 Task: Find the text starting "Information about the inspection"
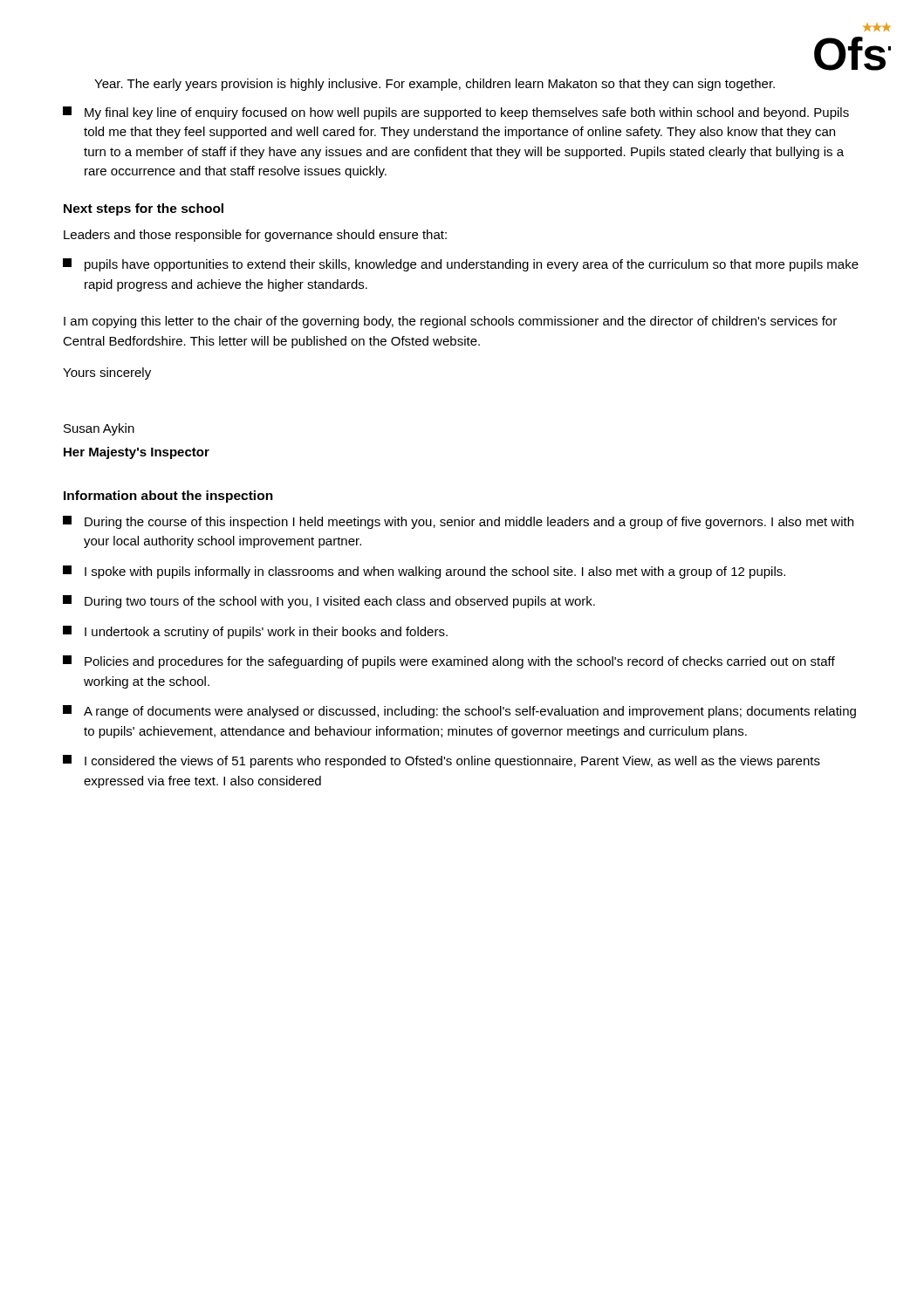(168, 495)
